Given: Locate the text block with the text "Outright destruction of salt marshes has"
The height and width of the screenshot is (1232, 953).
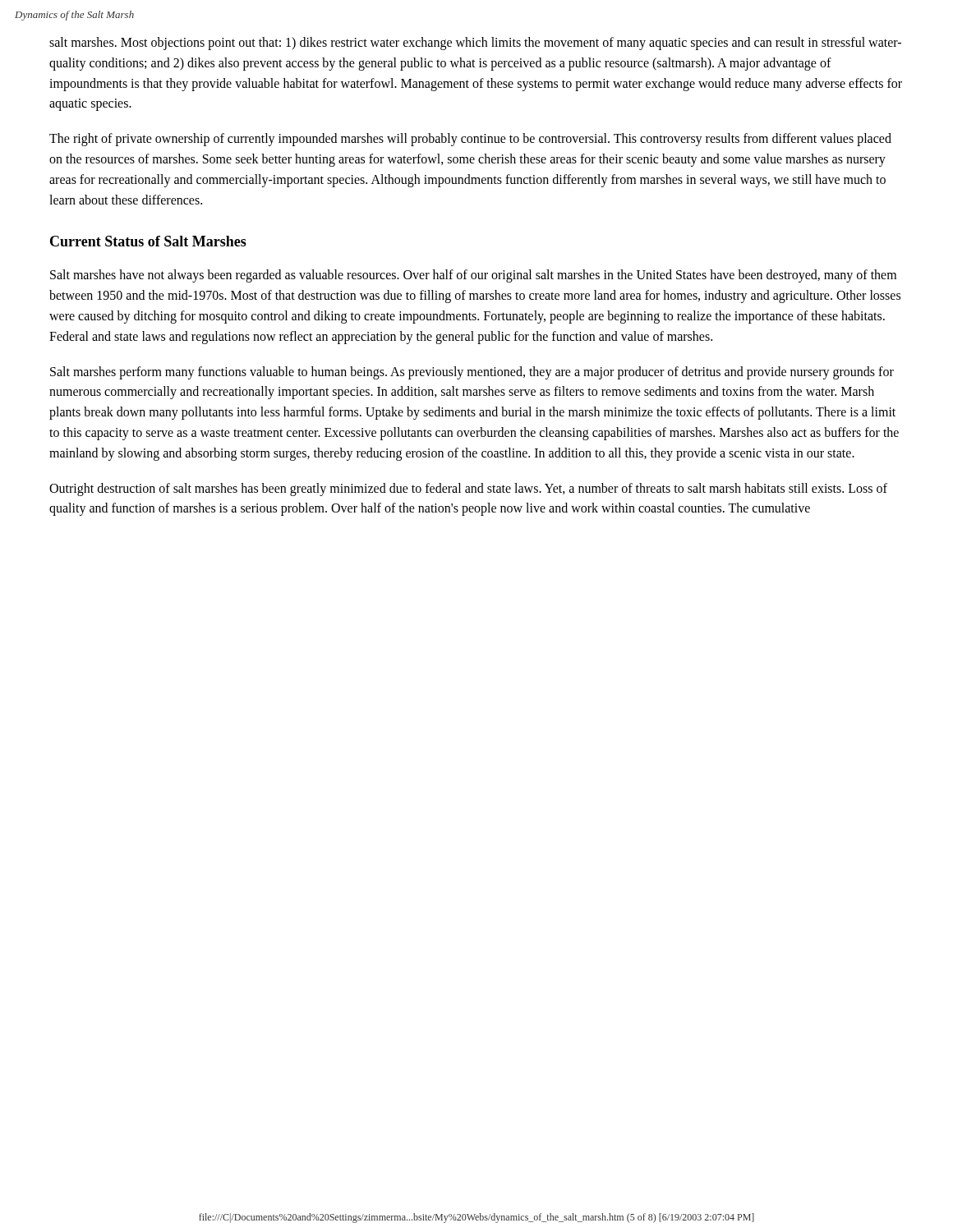Looking at the screenshot, I should pos(468,498).
